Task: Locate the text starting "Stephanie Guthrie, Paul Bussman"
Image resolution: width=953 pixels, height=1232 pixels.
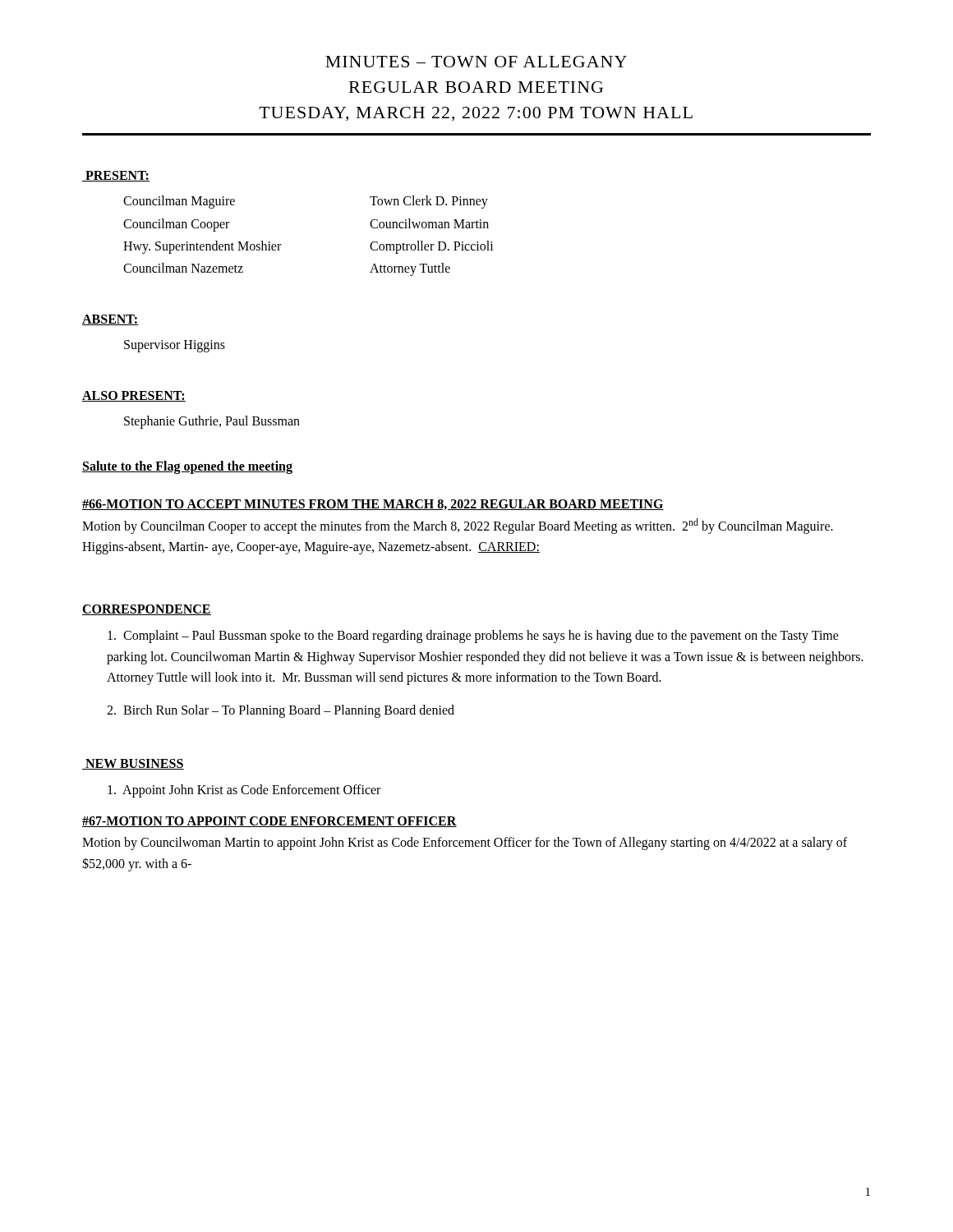Action: 212,421
